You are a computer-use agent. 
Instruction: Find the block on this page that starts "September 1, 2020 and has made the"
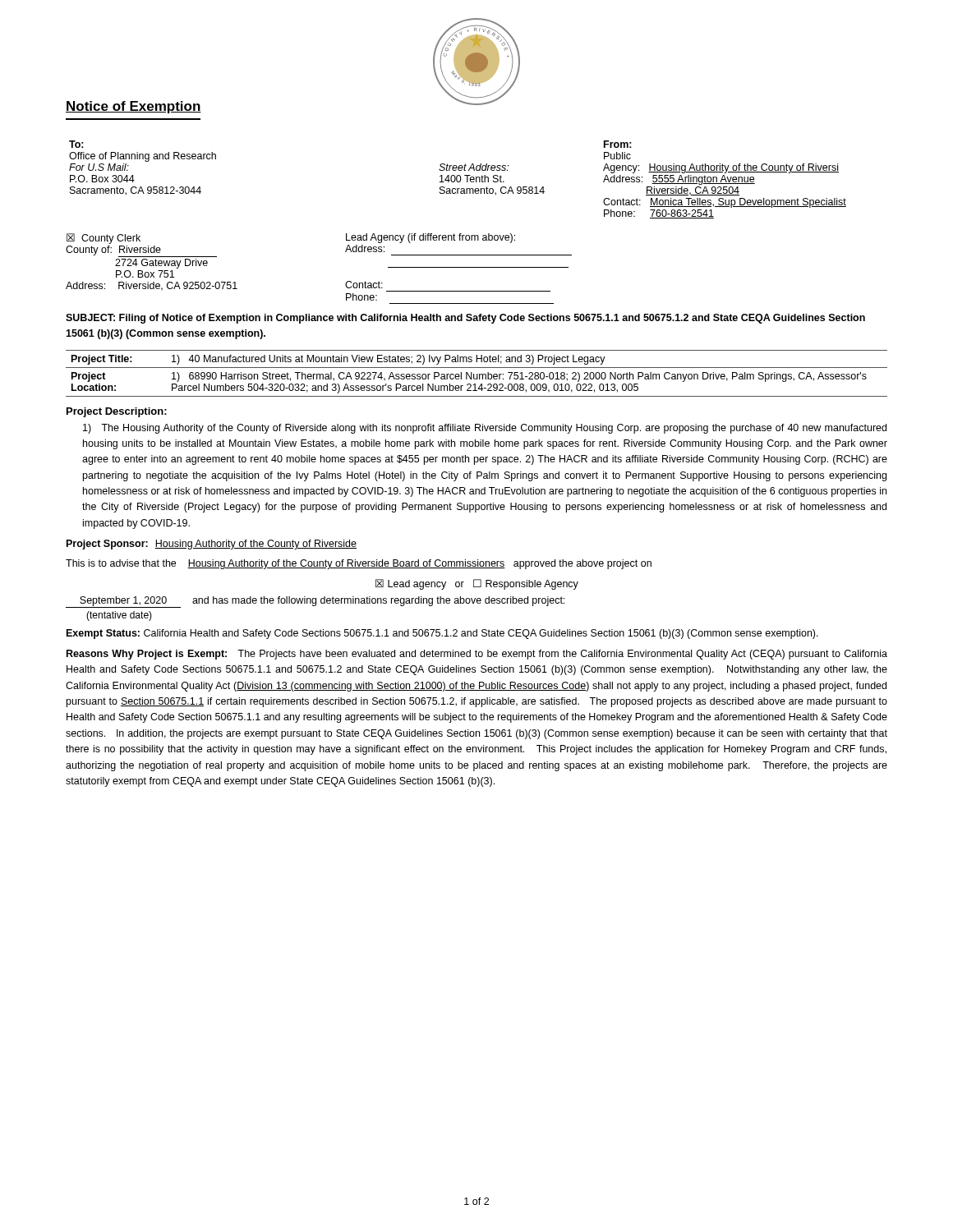click(316, 601)
